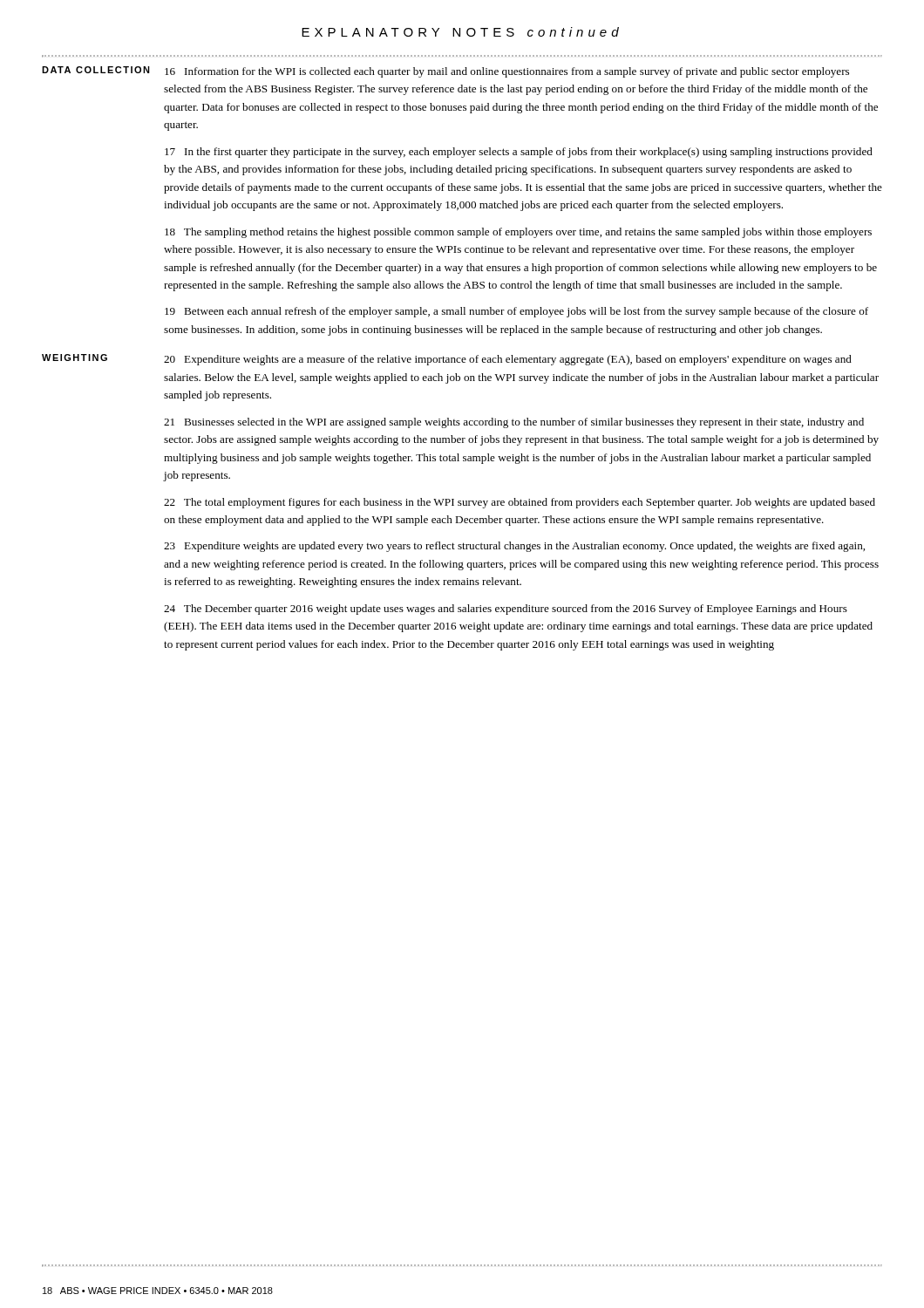Click on the passage starting "22 The total employment figures for each business"

[520, 510]
